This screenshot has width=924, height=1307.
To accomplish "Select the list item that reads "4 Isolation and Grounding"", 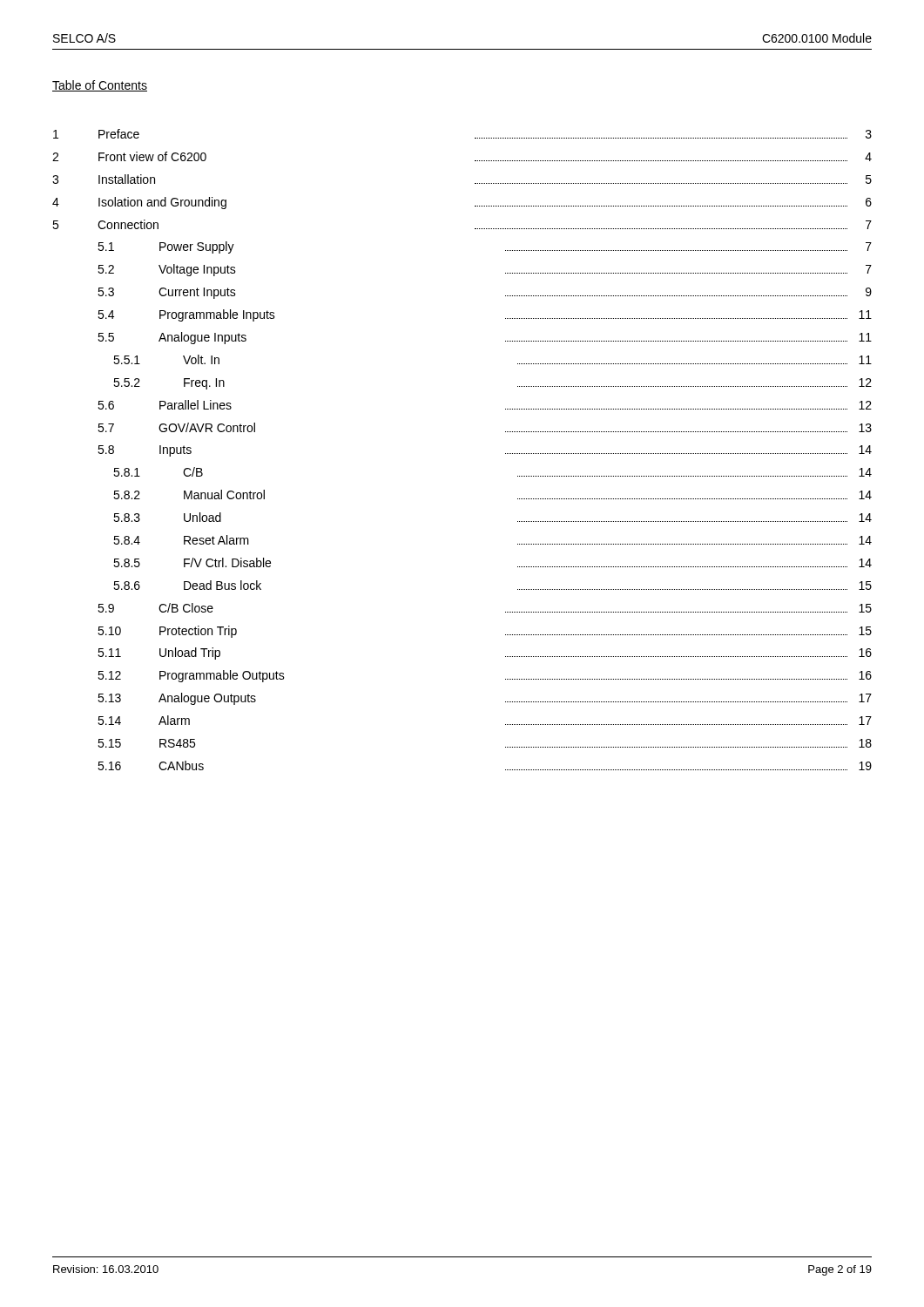I will coord(162,203).
